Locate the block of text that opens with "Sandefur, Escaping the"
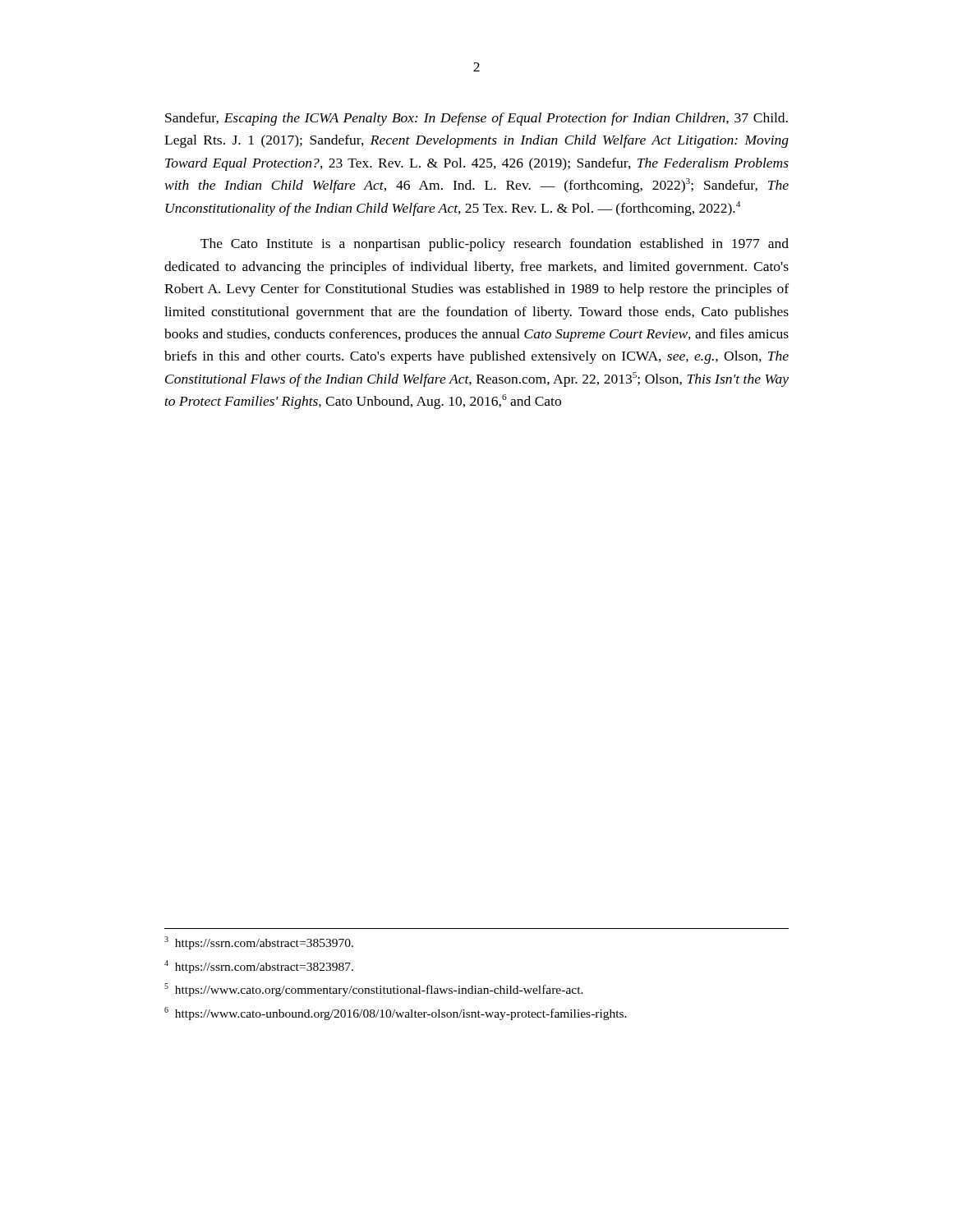 (476, 163)
